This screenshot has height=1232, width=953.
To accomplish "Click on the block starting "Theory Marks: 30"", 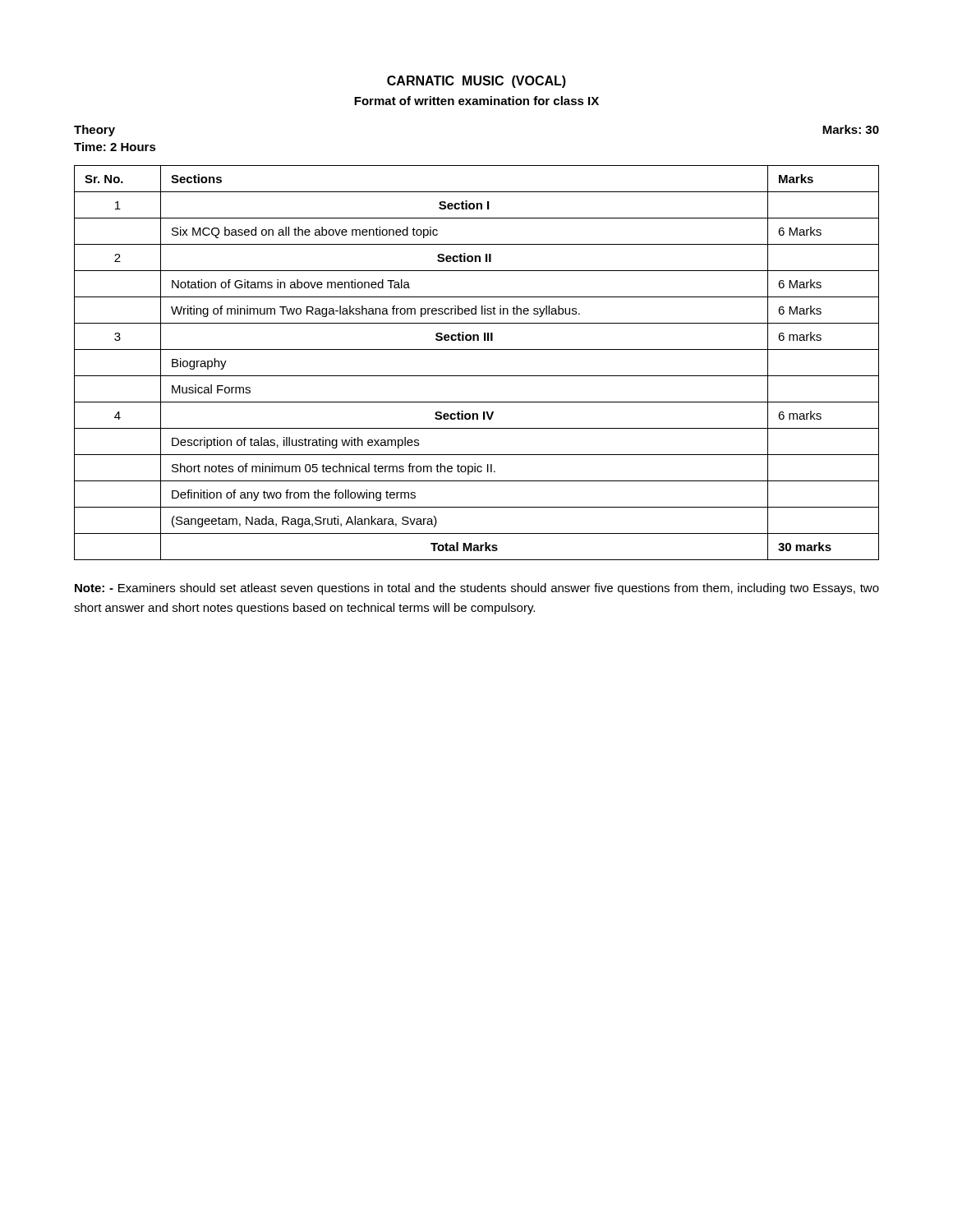I will coord(92,130).
